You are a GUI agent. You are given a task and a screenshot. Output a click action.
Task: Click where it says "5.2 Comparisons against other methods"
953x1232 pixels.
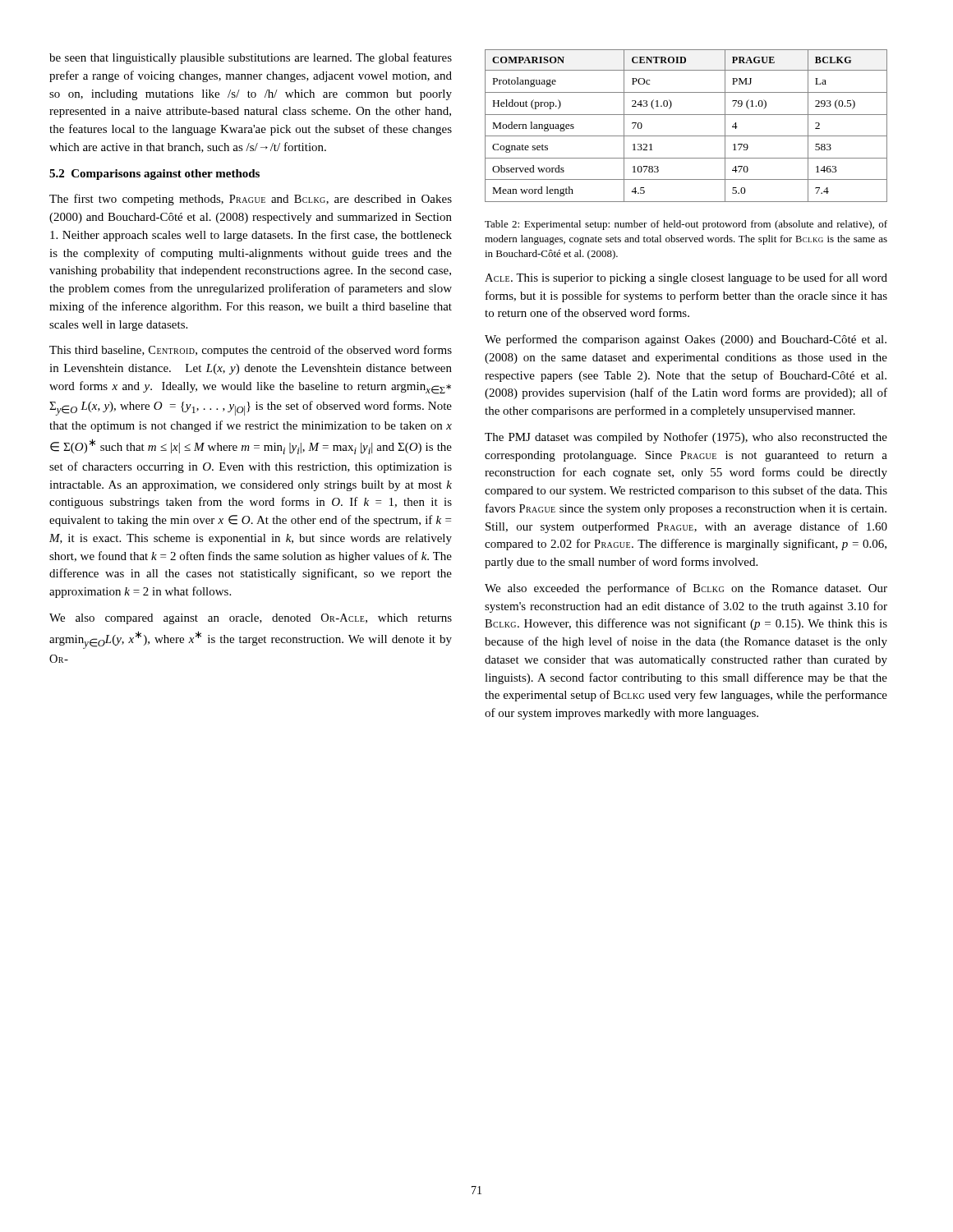click(x=251, y=174)
